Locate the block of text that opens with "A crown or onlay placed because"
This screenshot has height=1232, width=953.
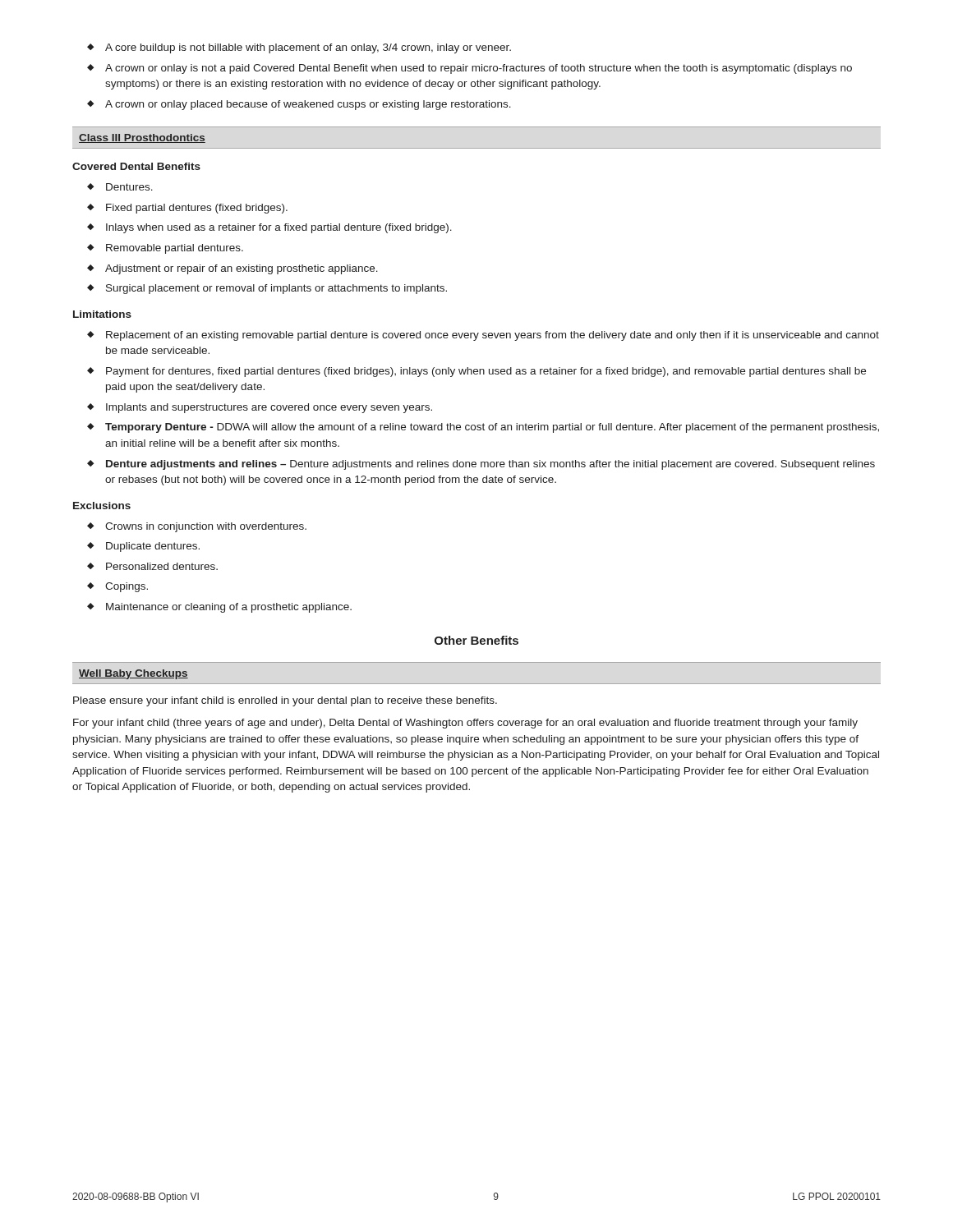[x=308, y=104]
